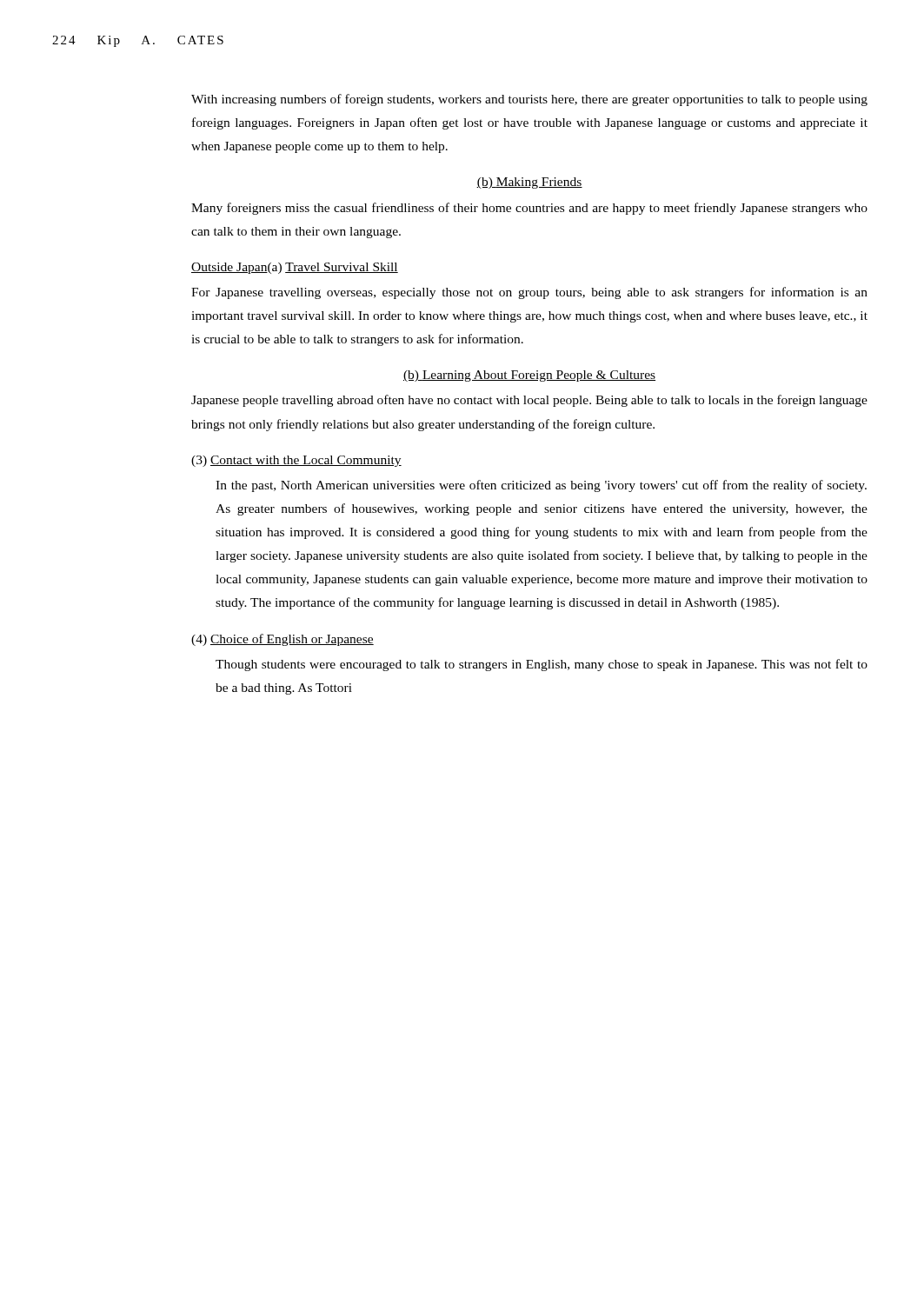This screenshot has width=924, height=1304.
Task: Point to the text starting "Japanese people travelling"
Action: tap(529, 412)
